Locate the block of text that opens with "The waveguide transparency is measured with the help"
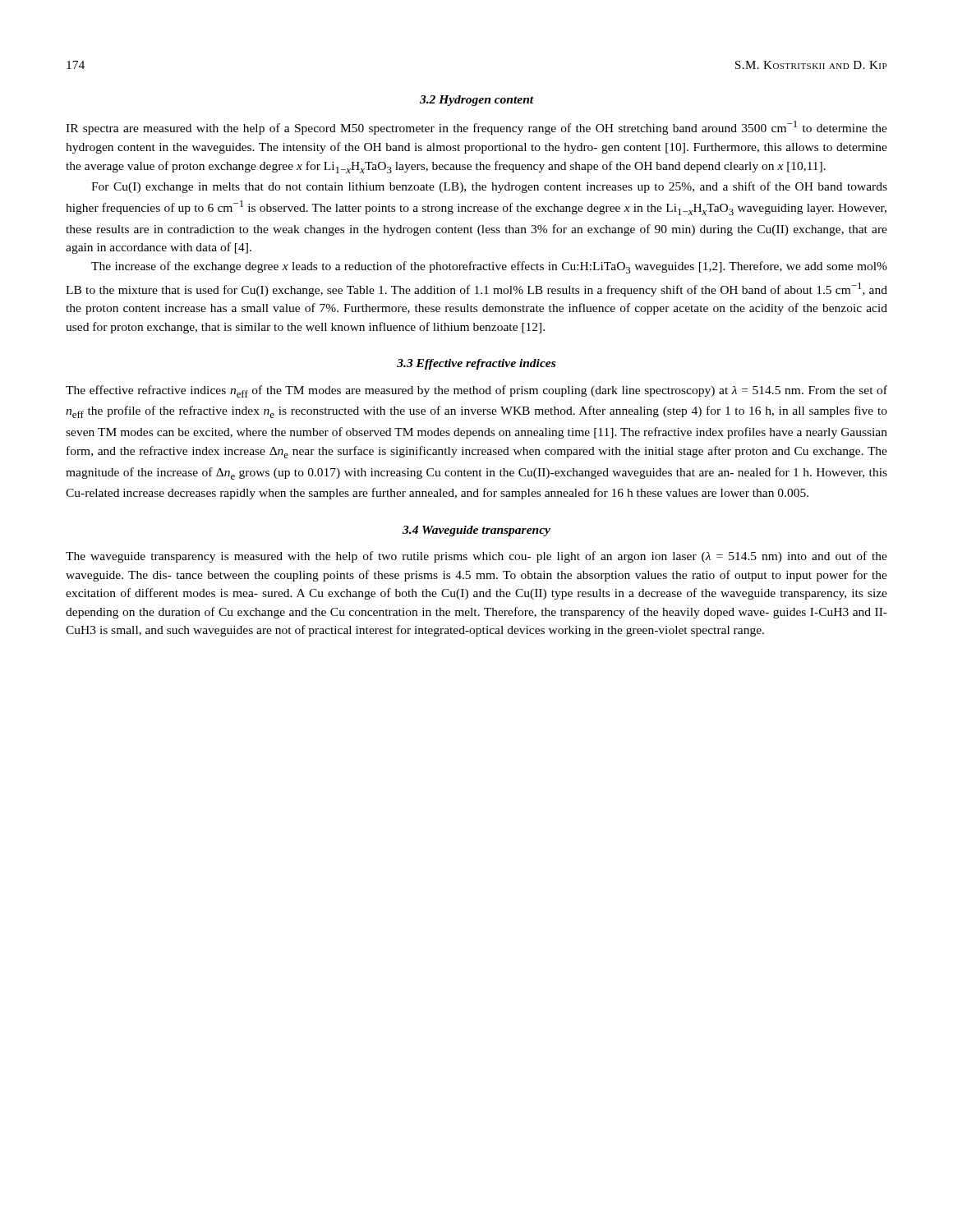 (476, 593)
